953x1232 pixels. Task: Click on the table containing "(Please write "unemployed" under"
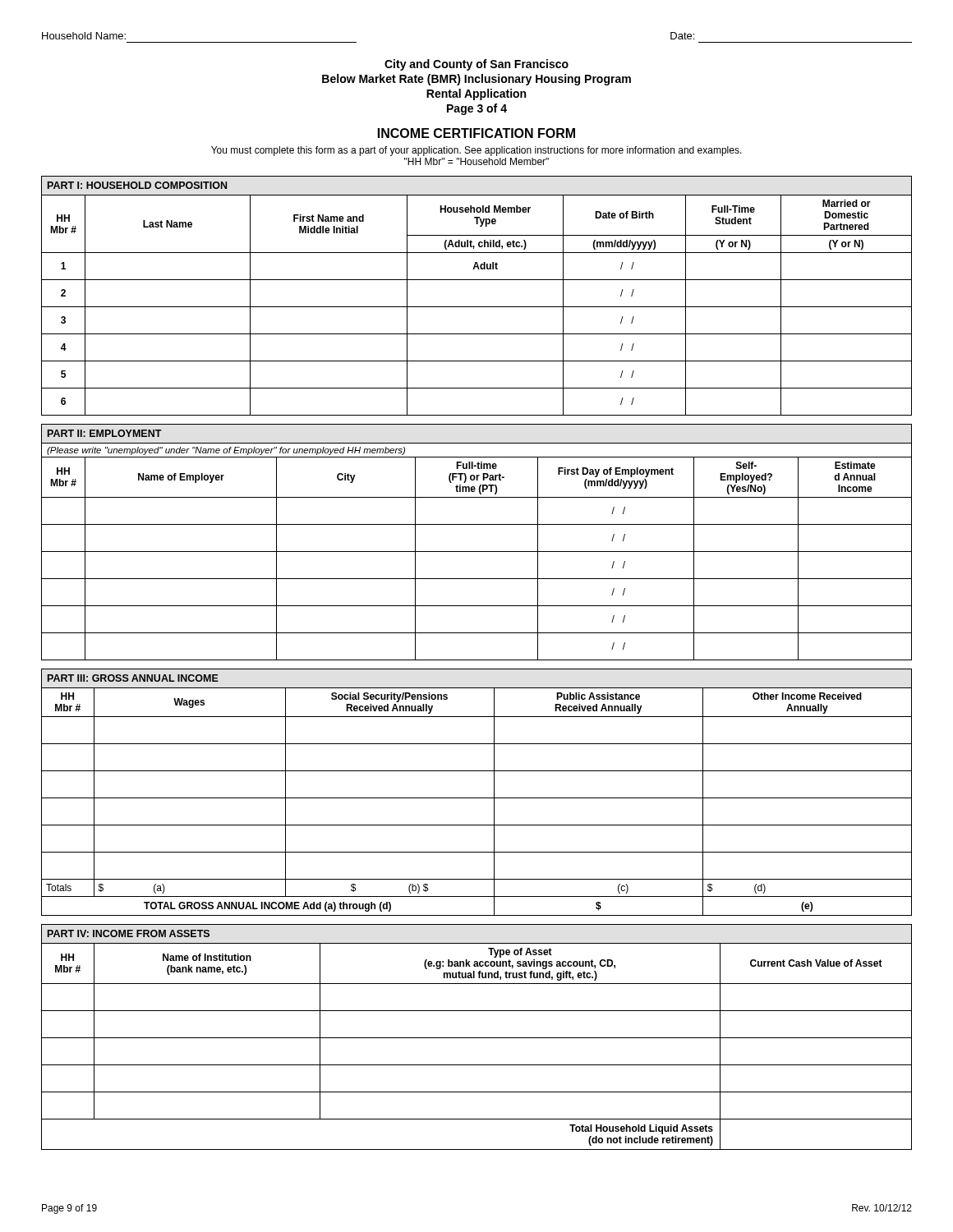pos(476,542)
